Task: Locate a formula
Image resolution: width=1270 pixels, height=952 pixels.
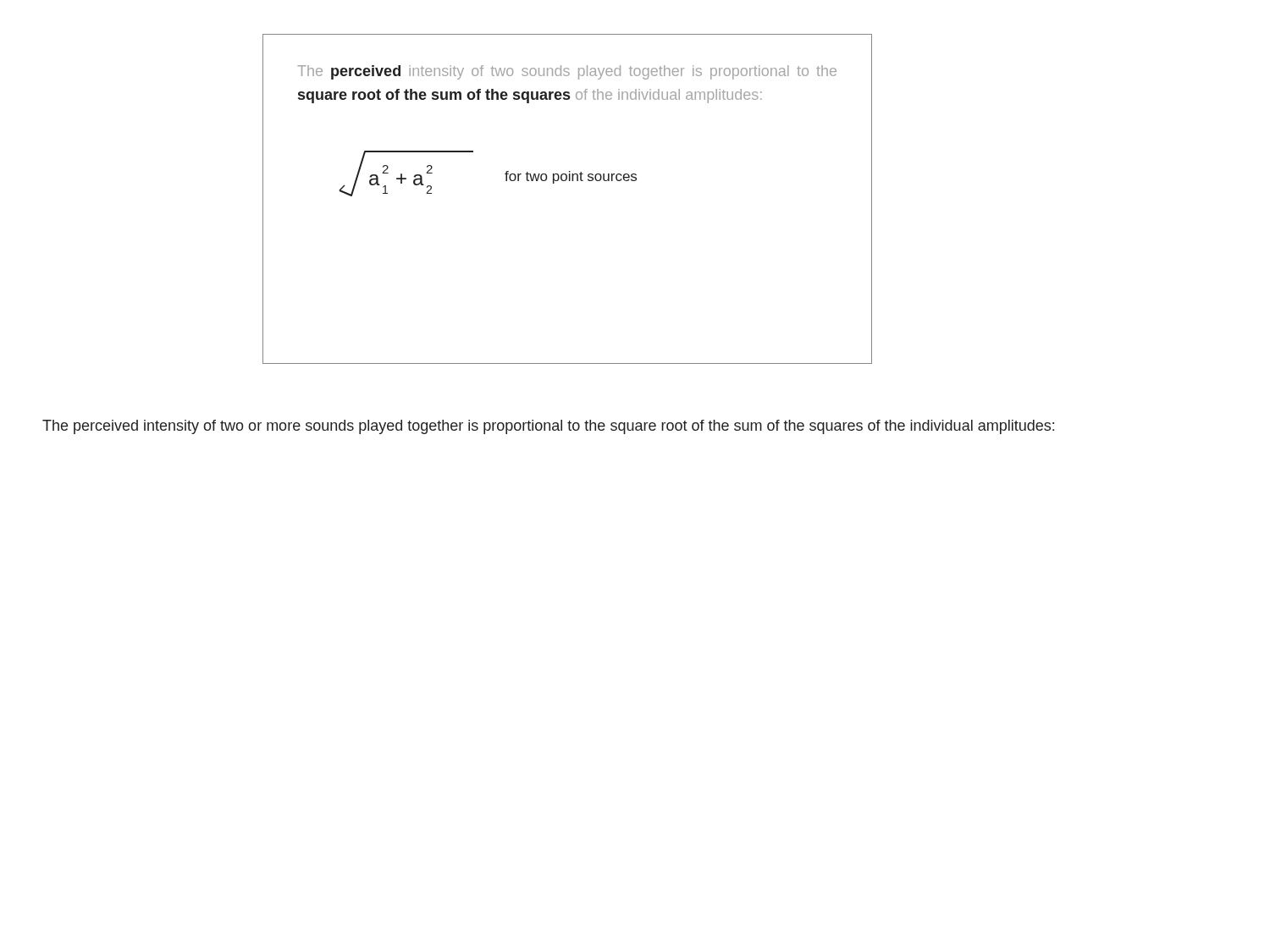Action: 405,175
